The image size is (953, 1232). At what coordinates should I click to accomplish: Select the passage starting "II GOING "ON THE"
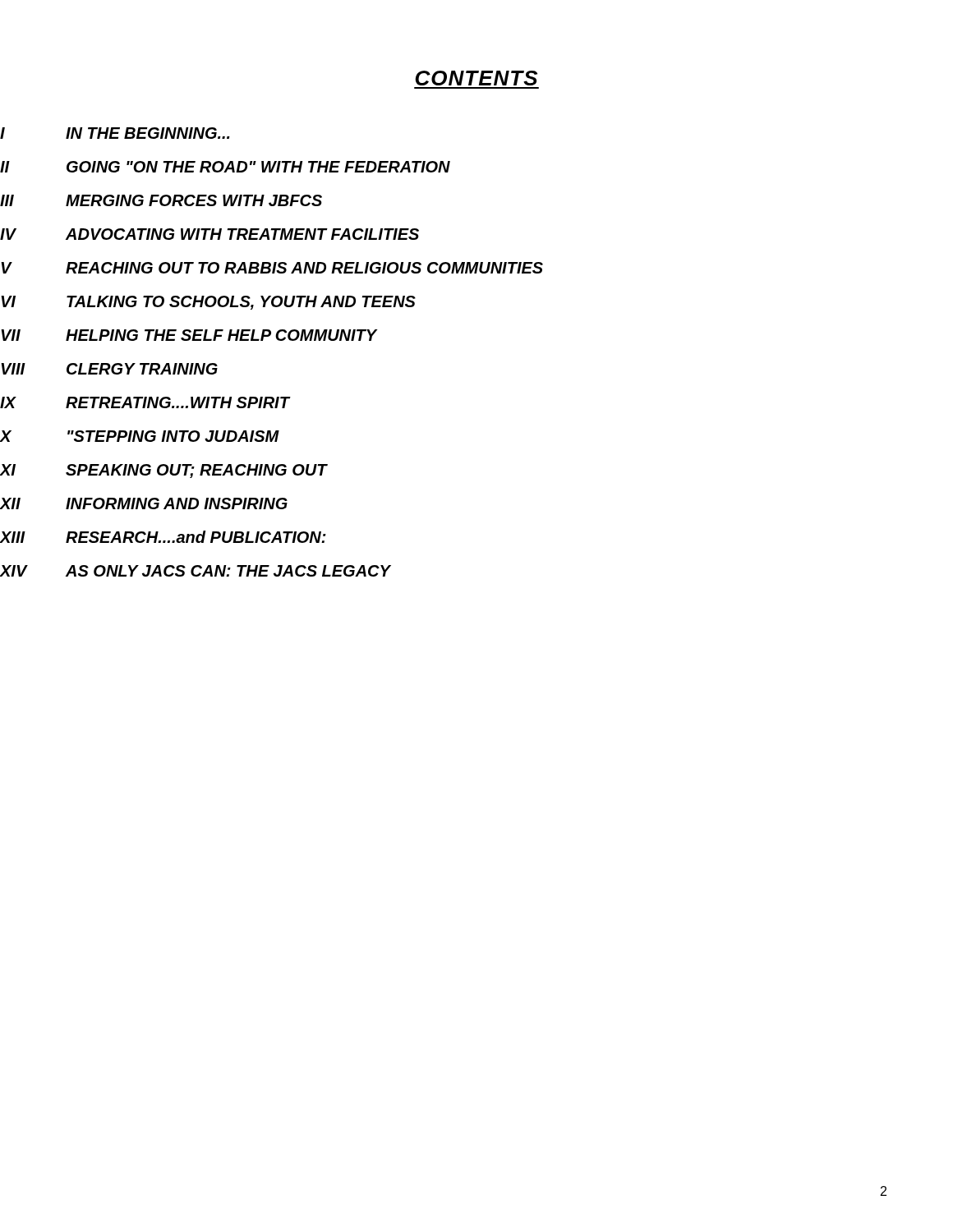pos(225,167)
